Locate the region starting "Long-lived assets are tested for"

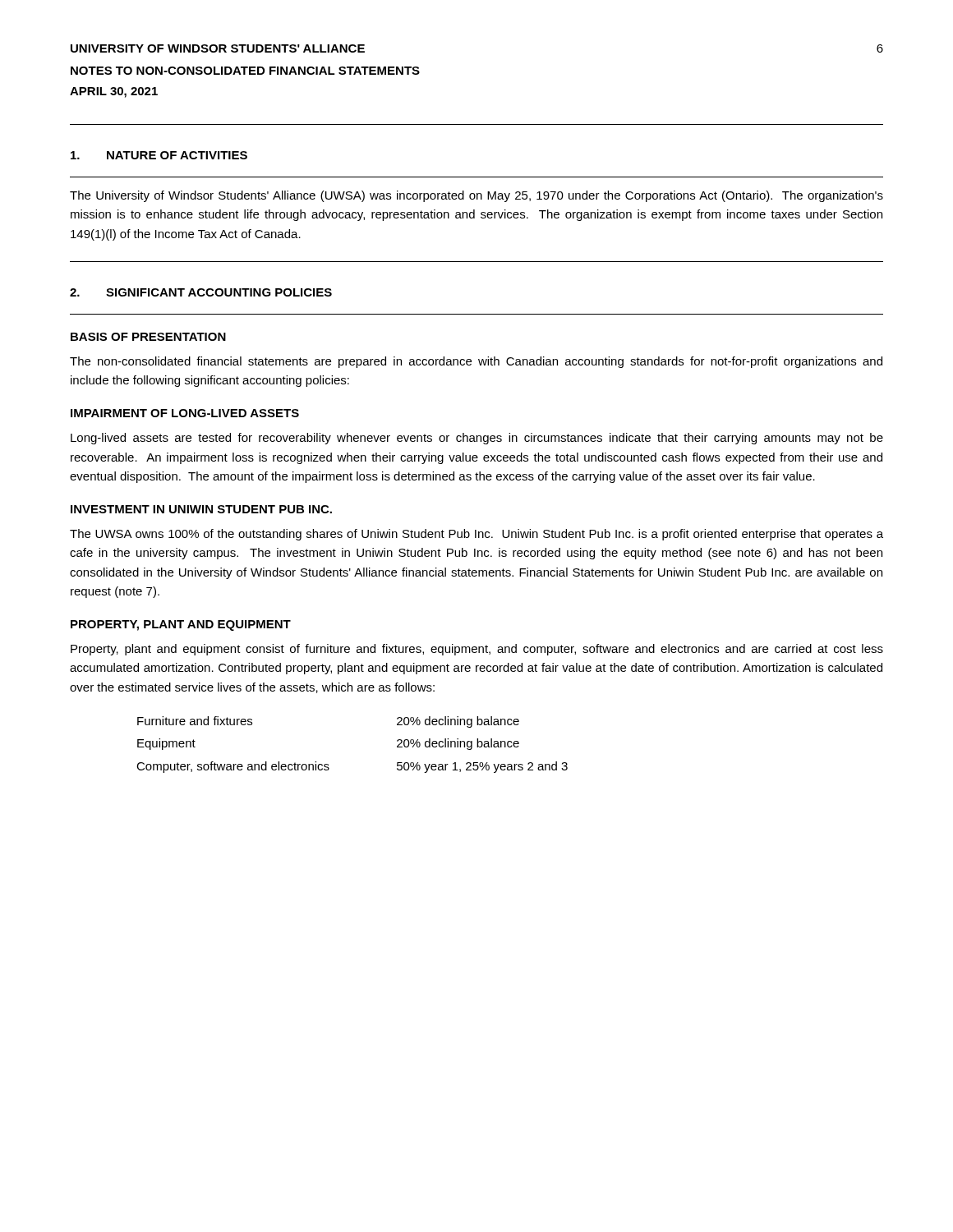476,457
